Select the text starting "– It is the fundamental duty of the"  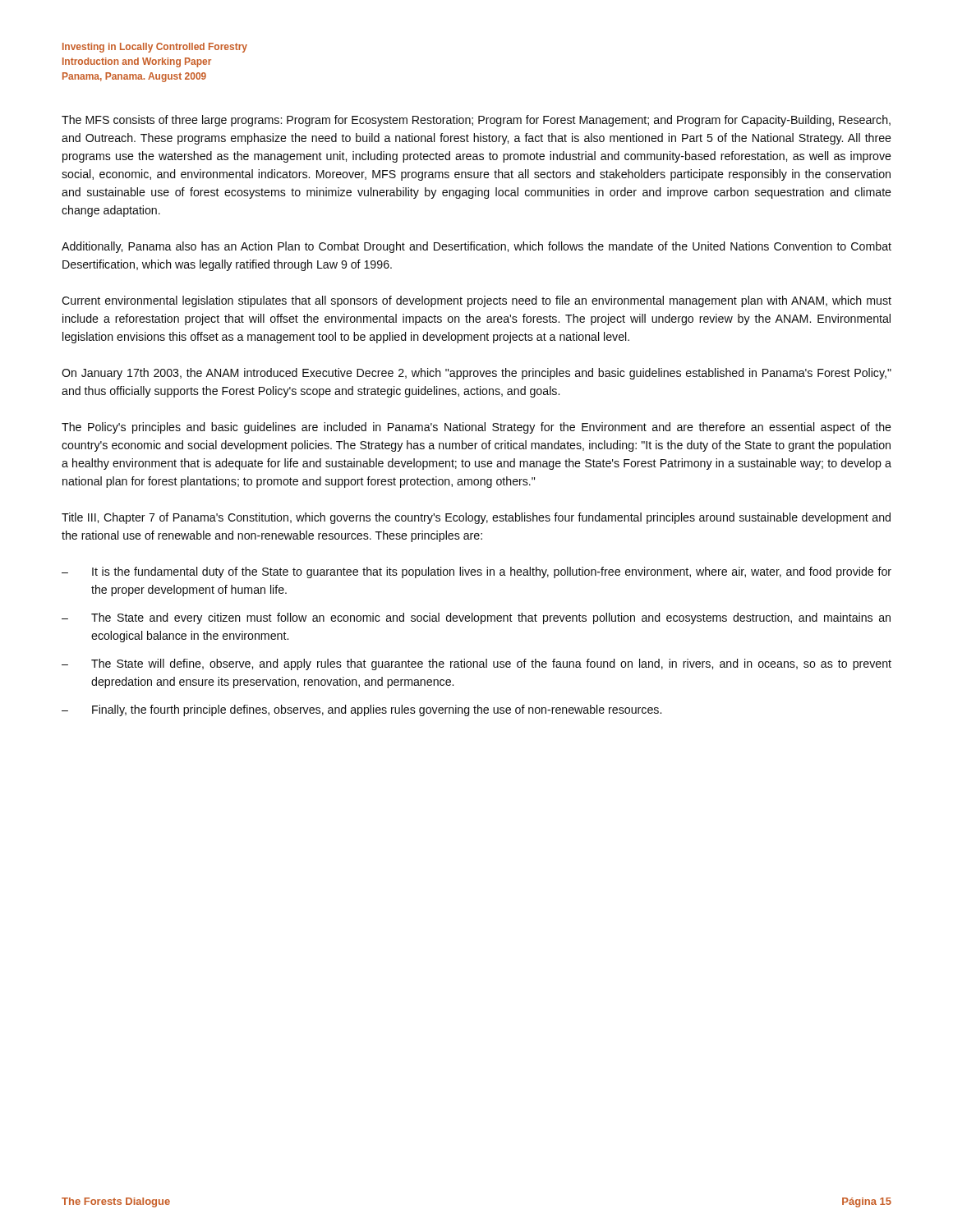[476, 581]
